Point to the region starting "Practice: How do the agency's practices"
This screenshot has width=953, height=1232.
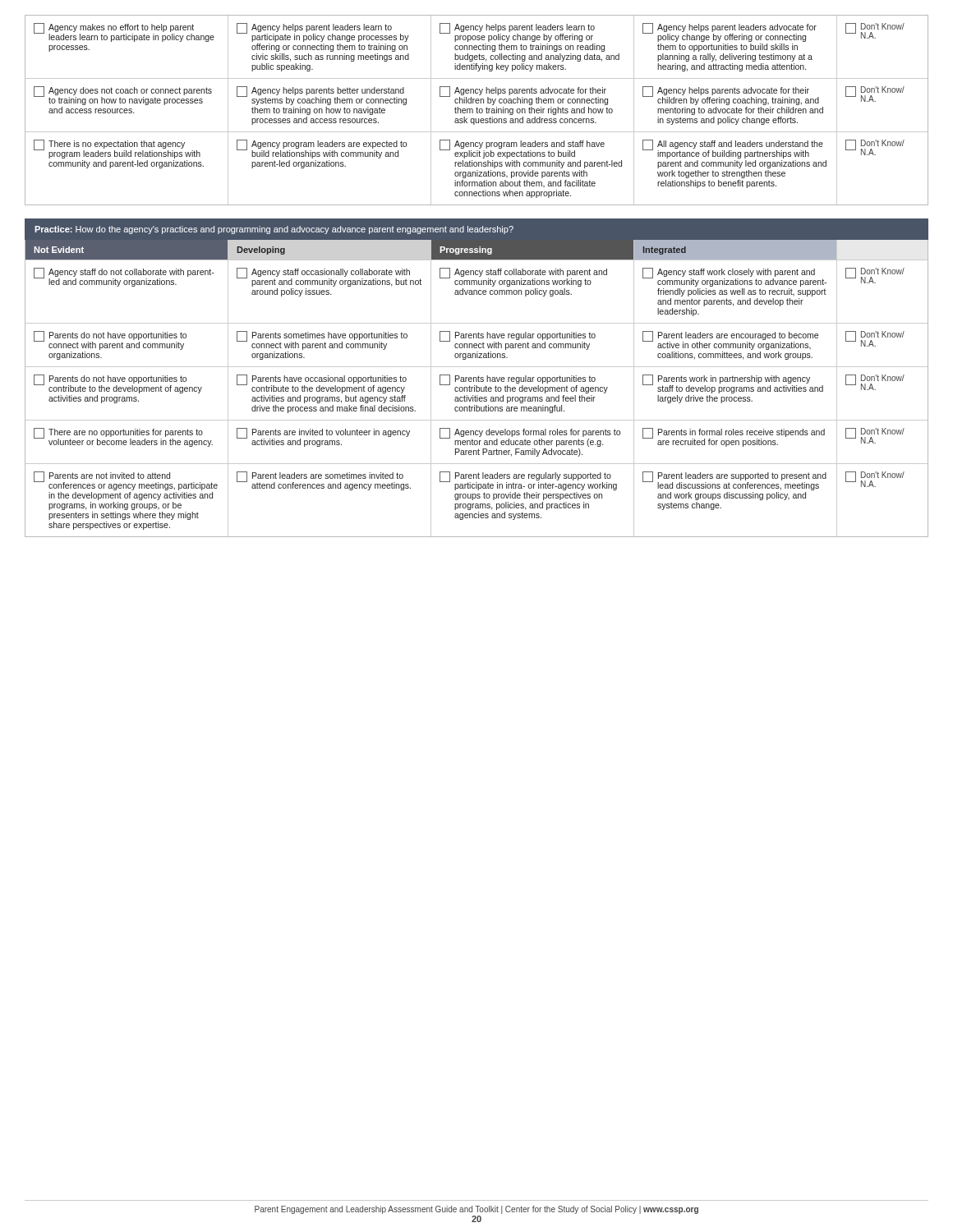pyautogui.click(x=274, y=229)
